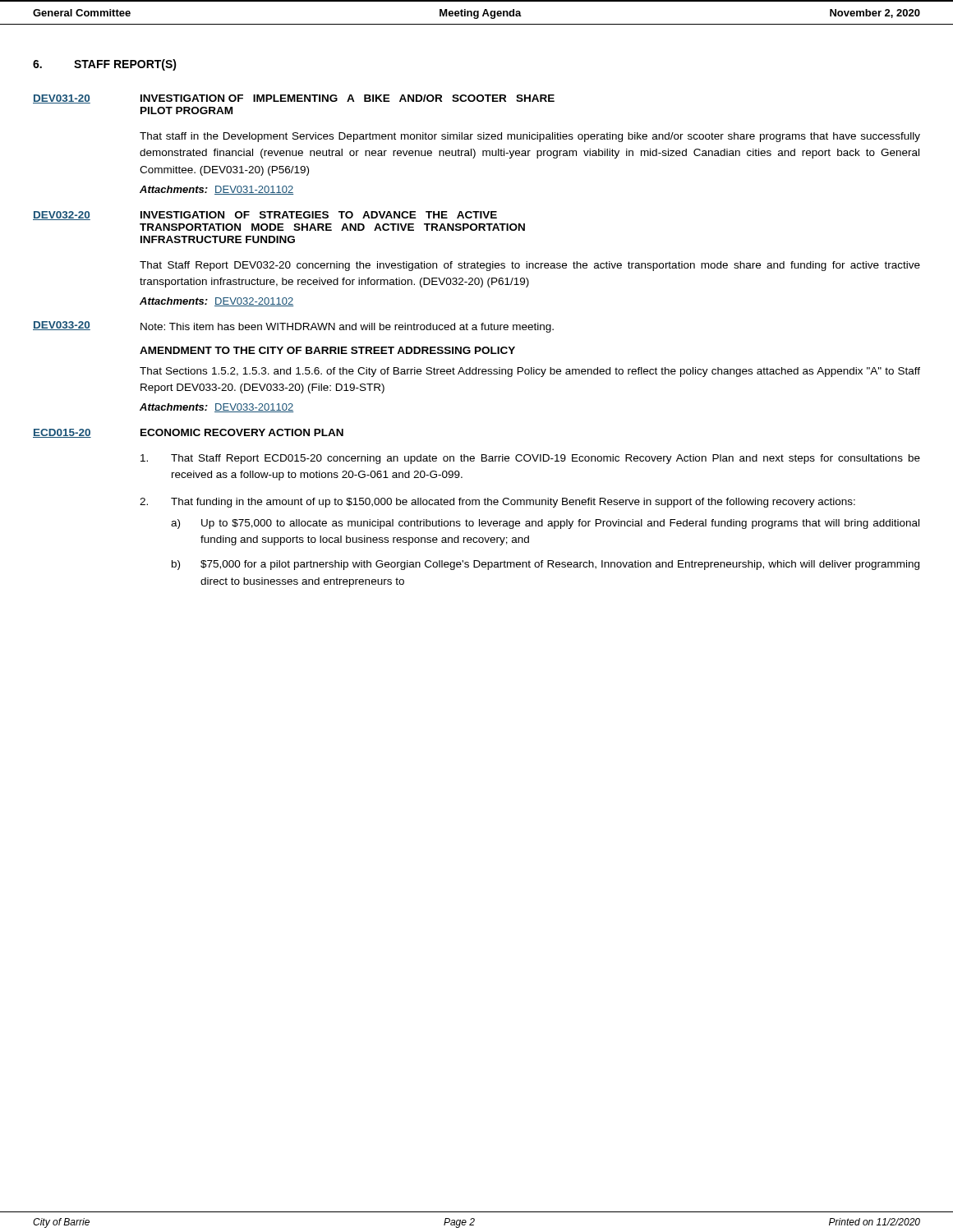The image size is (953, 1232).
Task: Select the text containing "Attachments: DEV031-201102"
Action: tap(217, 189)
